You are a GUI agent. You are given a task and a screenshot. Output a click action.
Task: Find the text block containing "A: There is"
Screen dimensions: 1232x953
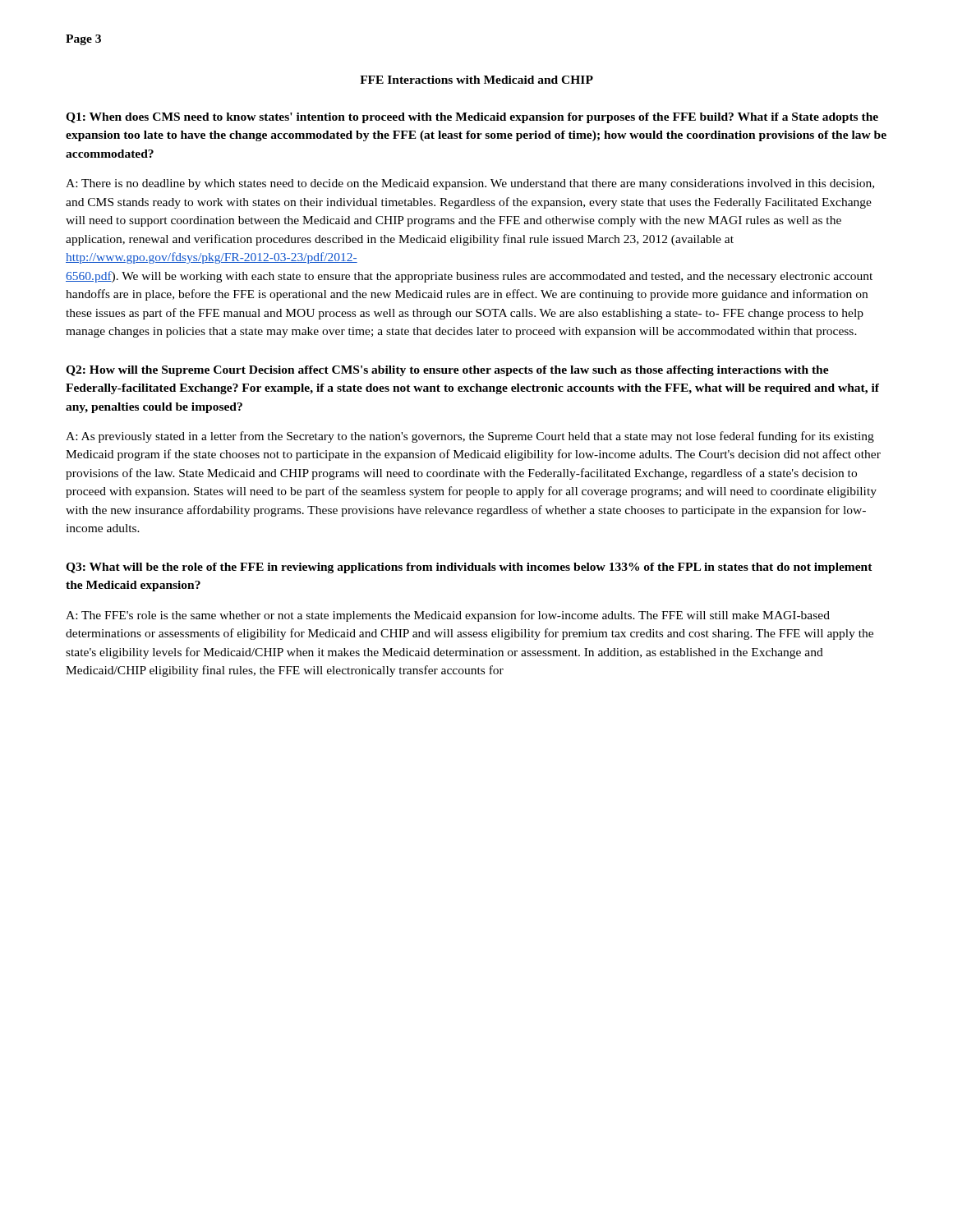point(470,184)
